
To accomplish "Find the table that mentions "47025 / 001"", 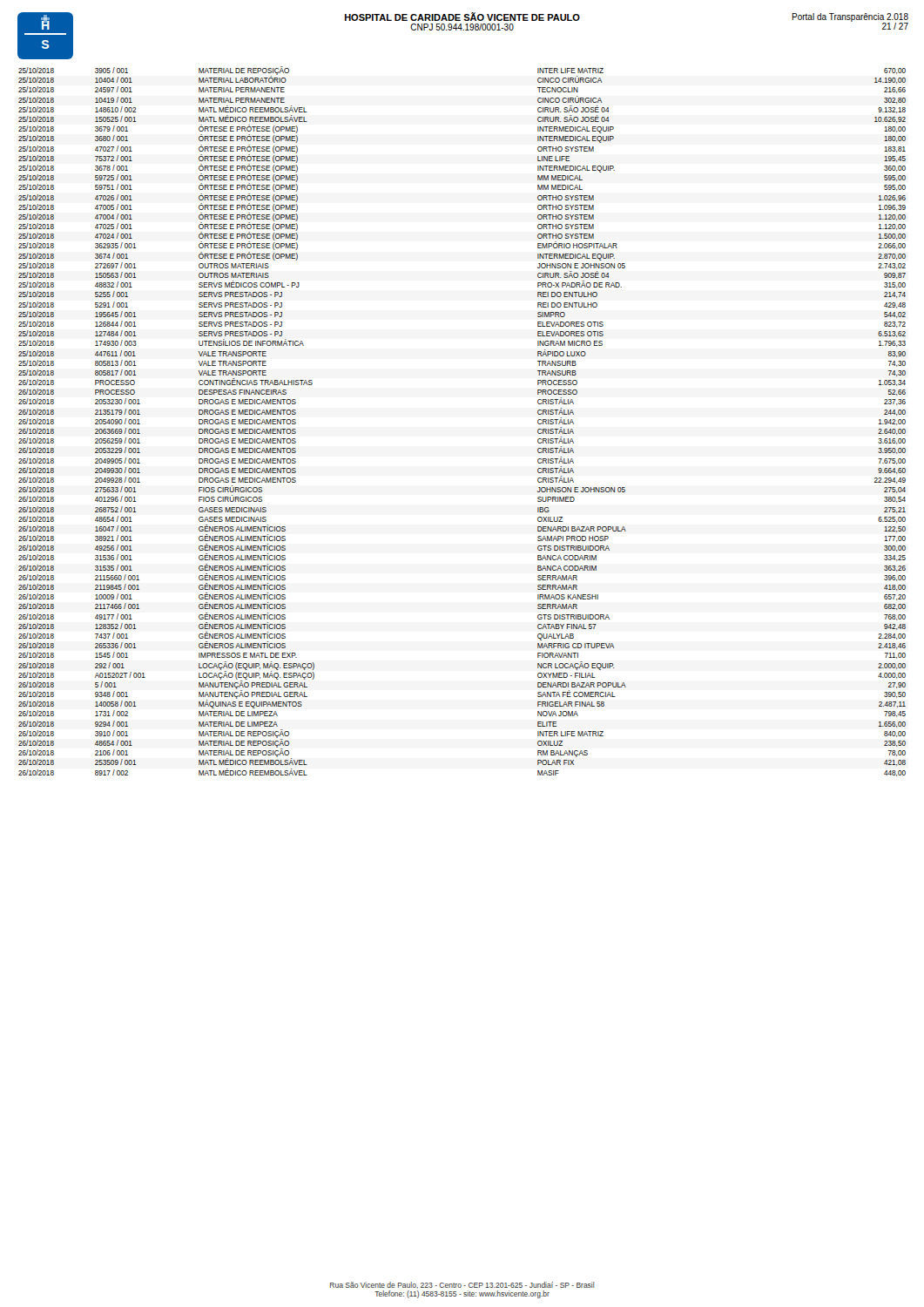I will (x=462, y=422).
